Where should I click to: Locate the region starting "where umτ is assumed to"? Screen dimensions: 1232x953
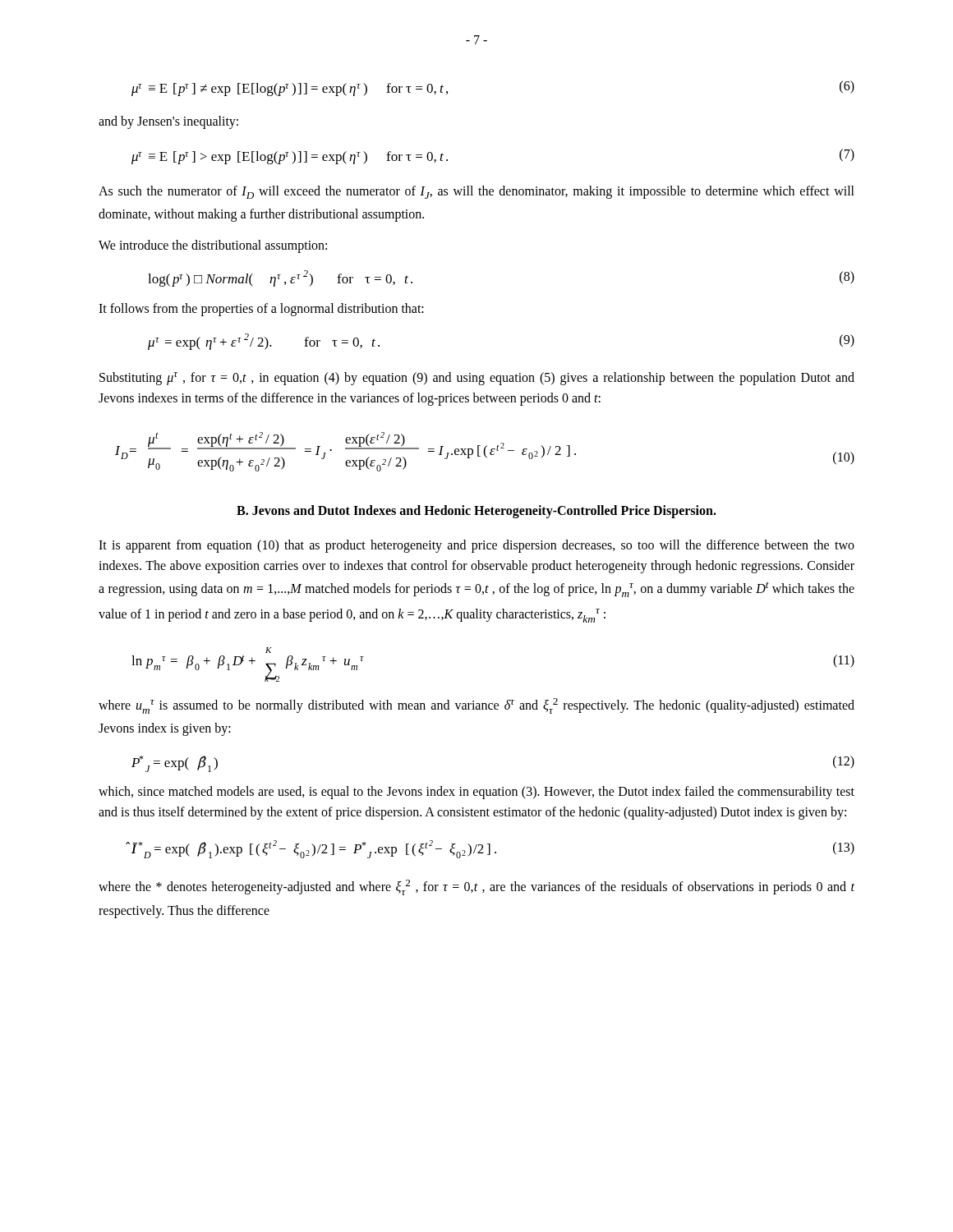476,715
